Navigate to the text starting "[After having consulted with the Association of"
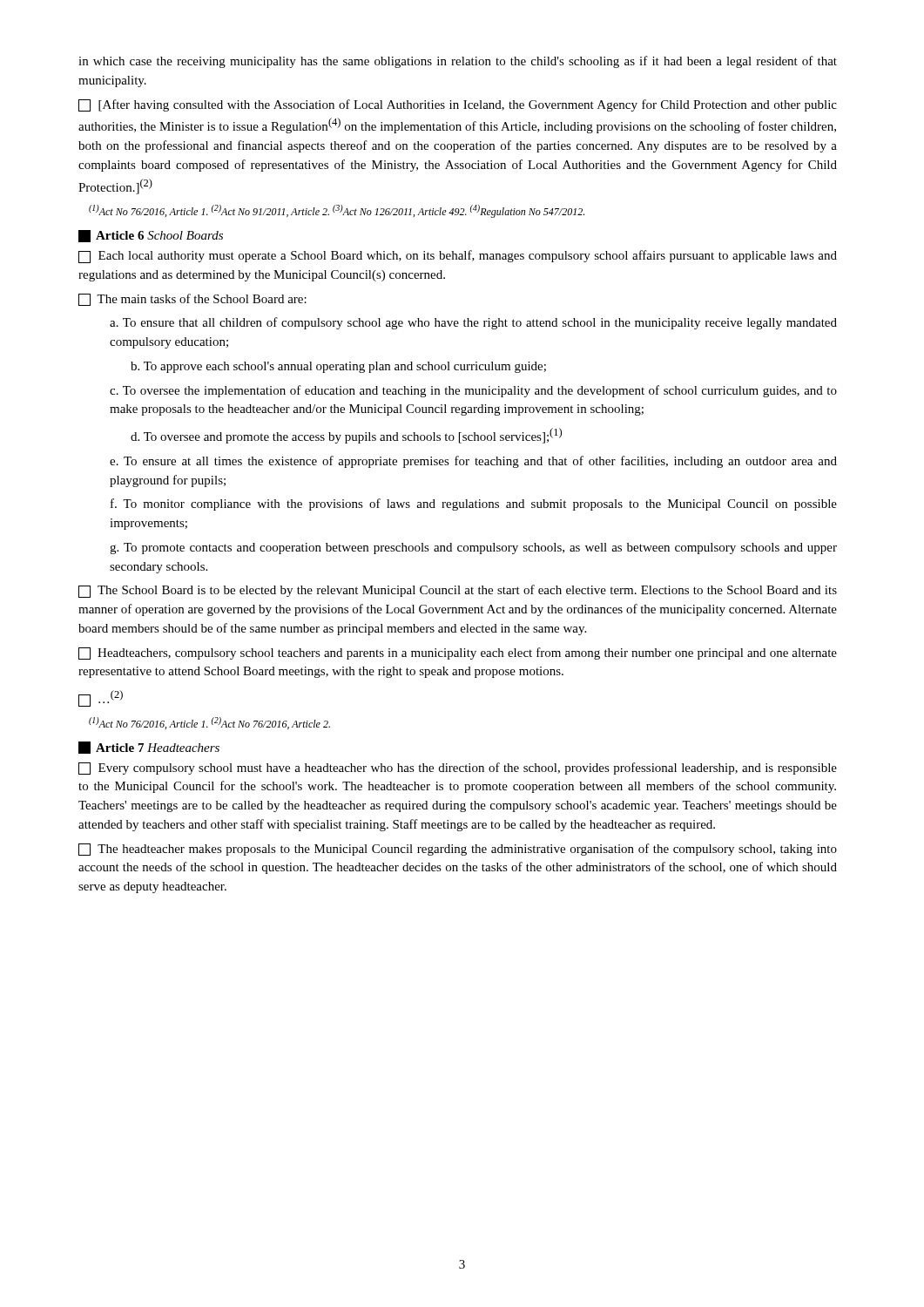 click(458, 145)
